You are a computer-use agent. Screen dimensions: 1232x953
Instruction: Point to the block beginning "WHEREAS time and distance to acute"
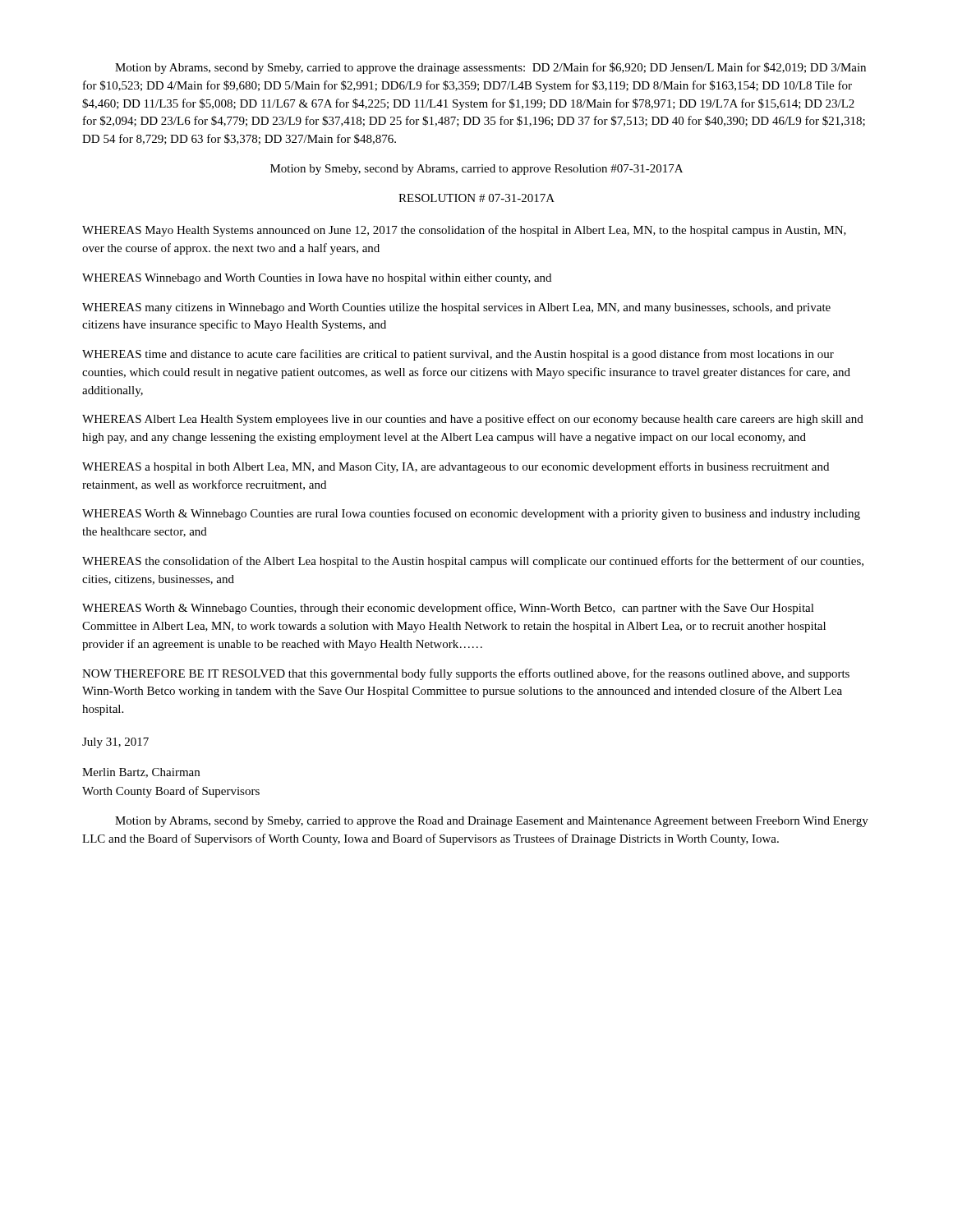click(x=466, y=372)
